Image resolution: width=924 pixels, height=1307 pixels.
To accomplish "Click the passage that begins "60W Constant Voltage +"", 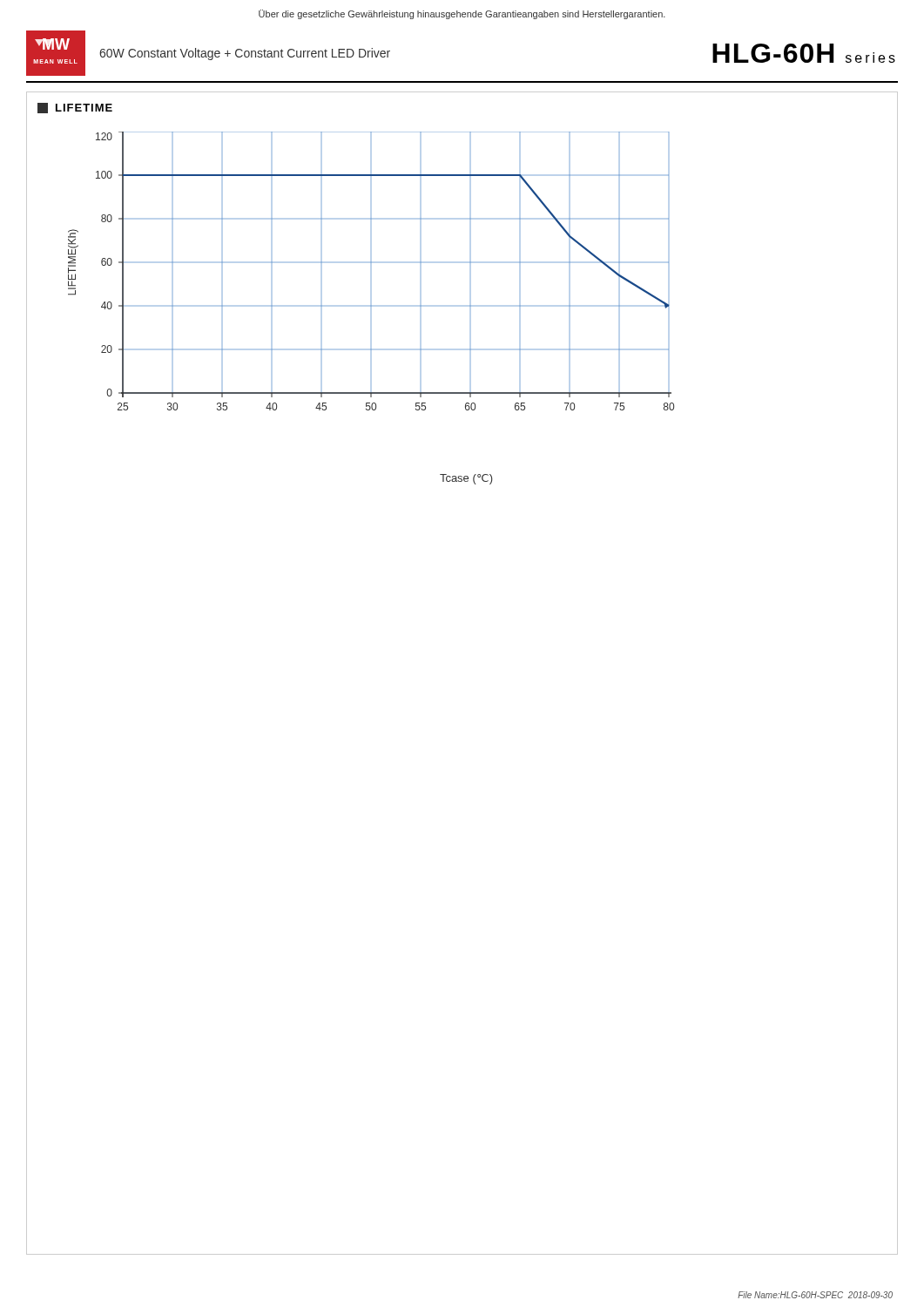I will [x=245, y=53].
